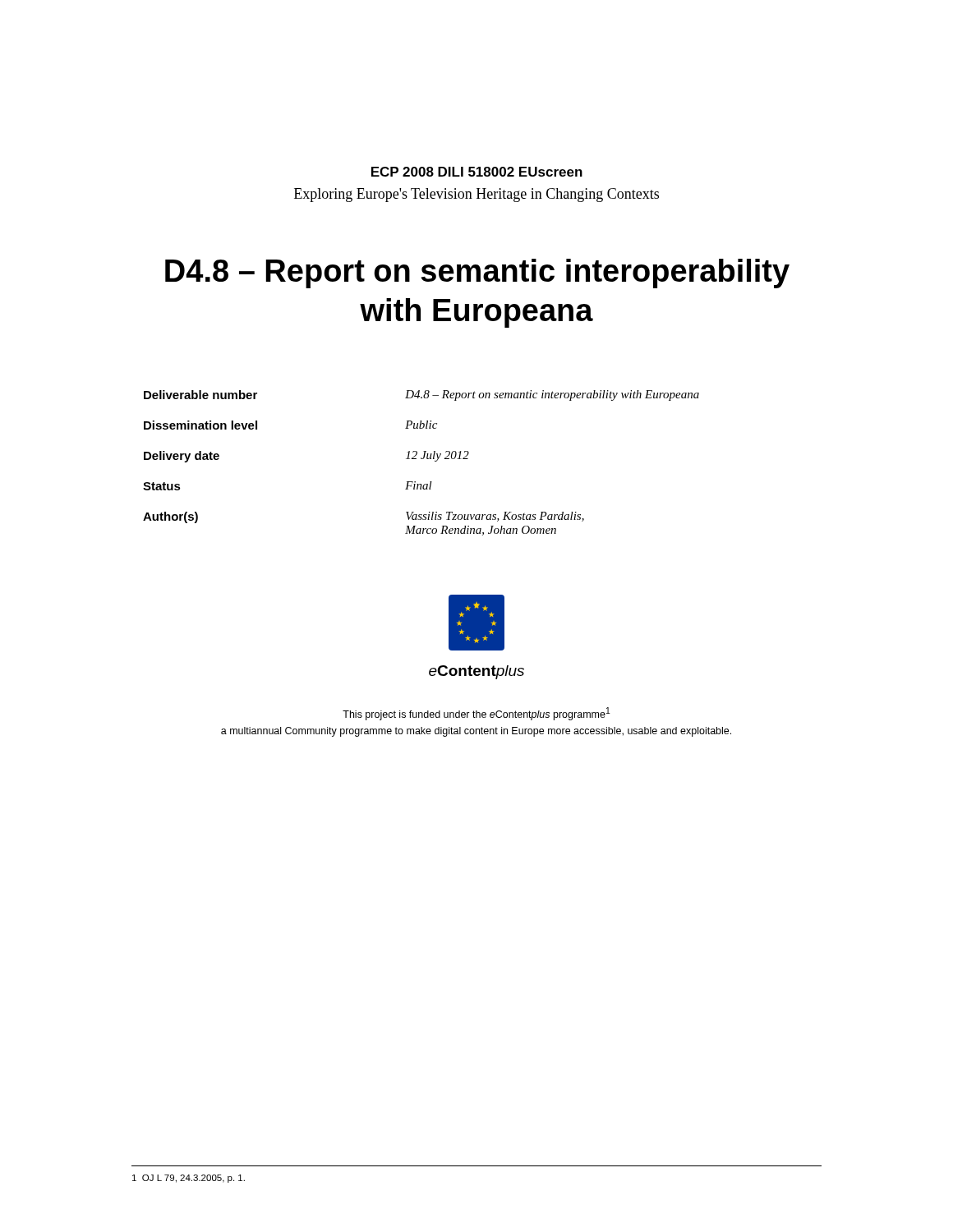
Task: Click the title that begins "D4.8 – Report on semantic interoperability"
Action: [476, 291]
